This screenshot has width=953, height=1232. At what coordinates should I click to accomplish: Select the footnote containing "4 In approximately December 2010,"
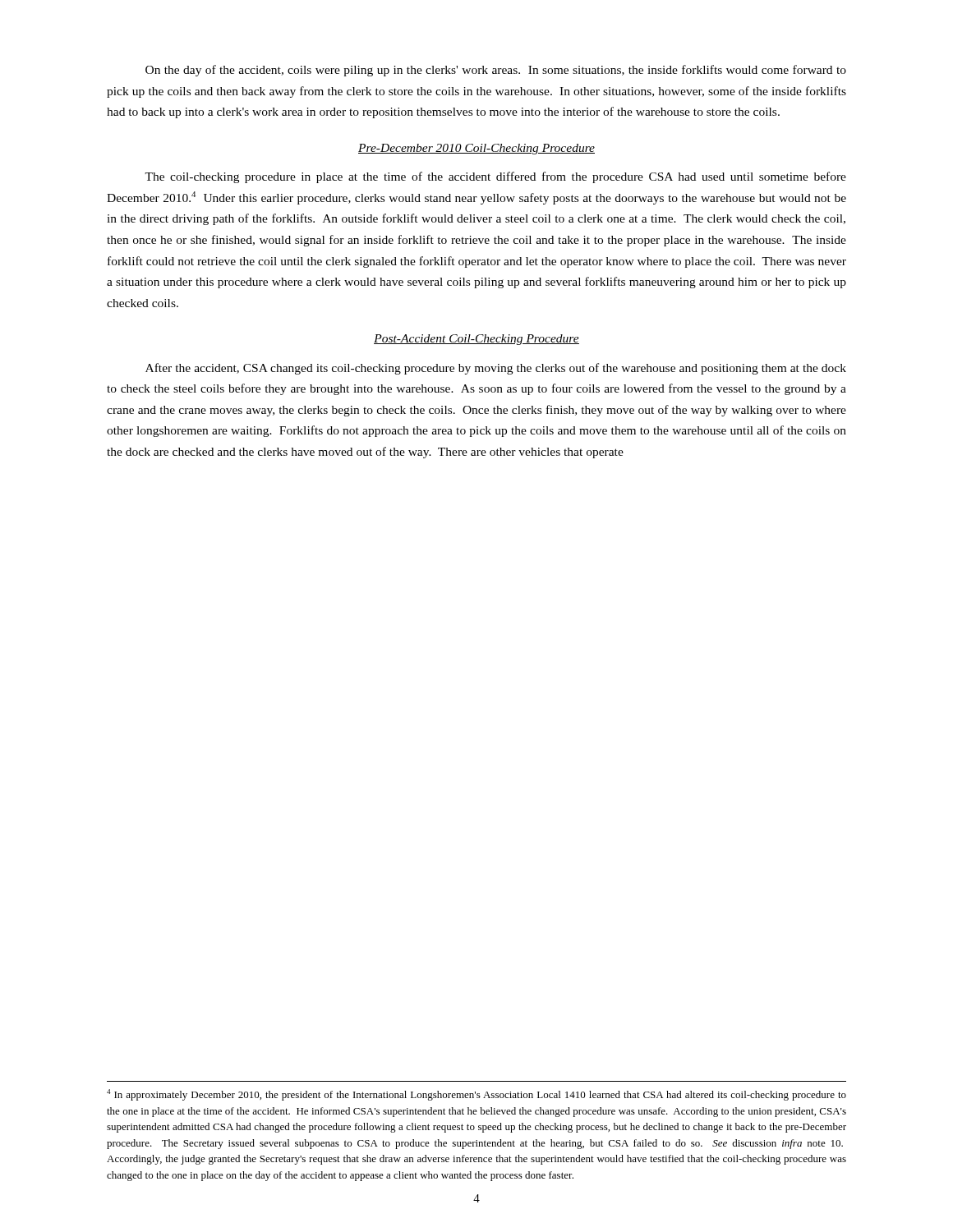click(x=476, y=1135)
